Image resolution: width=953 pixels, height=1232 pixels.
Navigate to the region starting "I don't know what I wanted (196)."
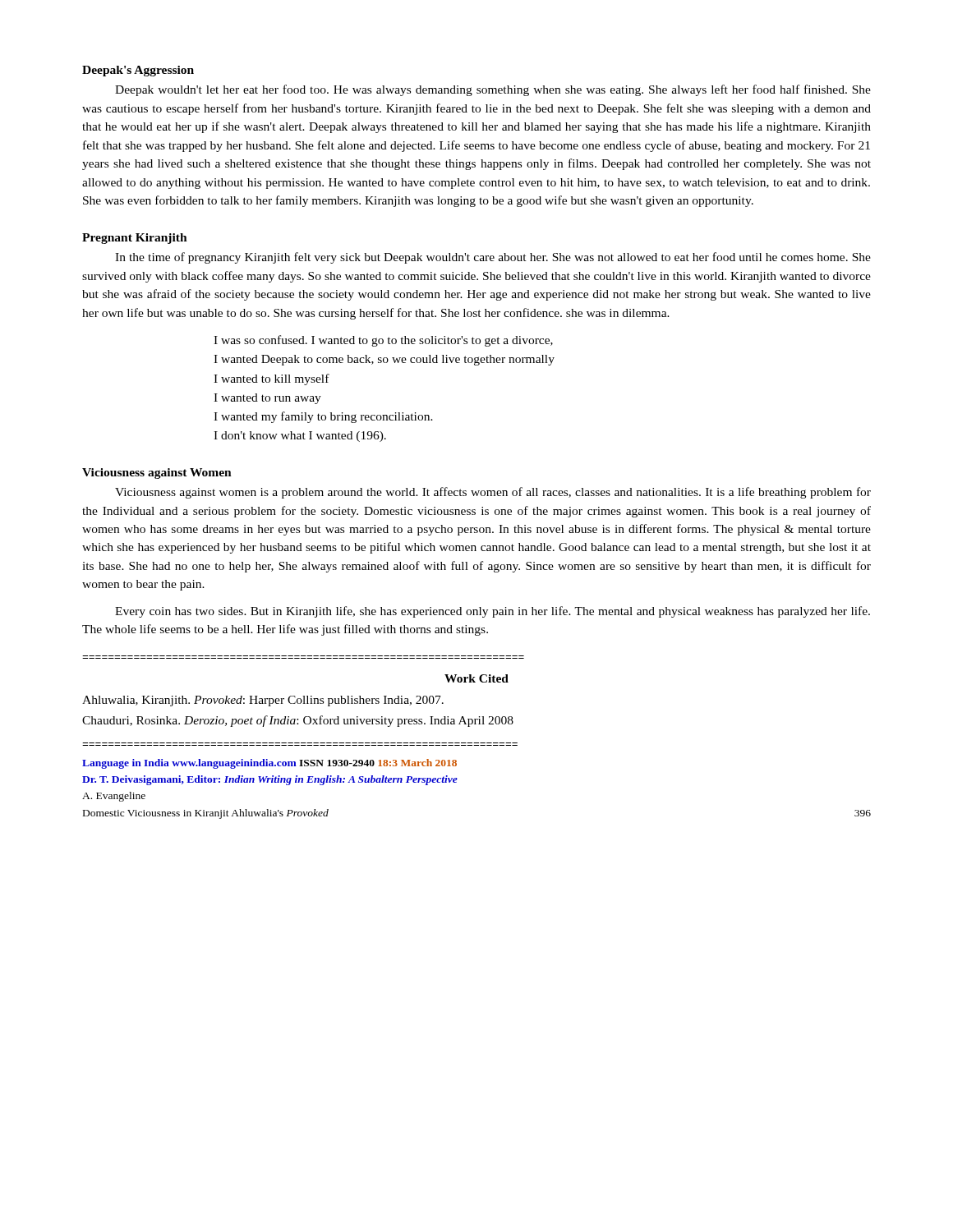click(300, 437)
